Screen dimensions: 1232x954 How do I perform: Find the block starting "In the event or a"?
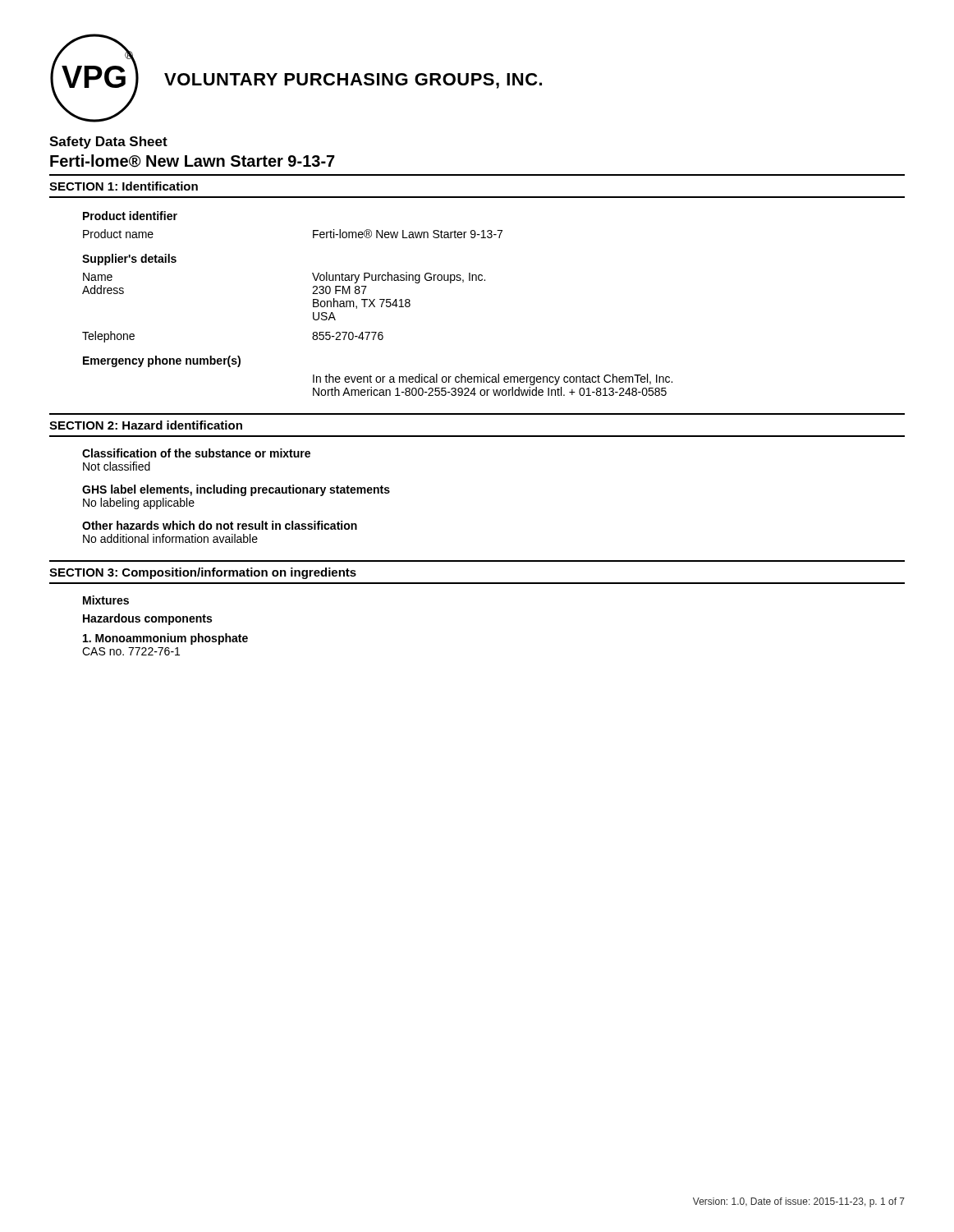click(x=477, y=385)
